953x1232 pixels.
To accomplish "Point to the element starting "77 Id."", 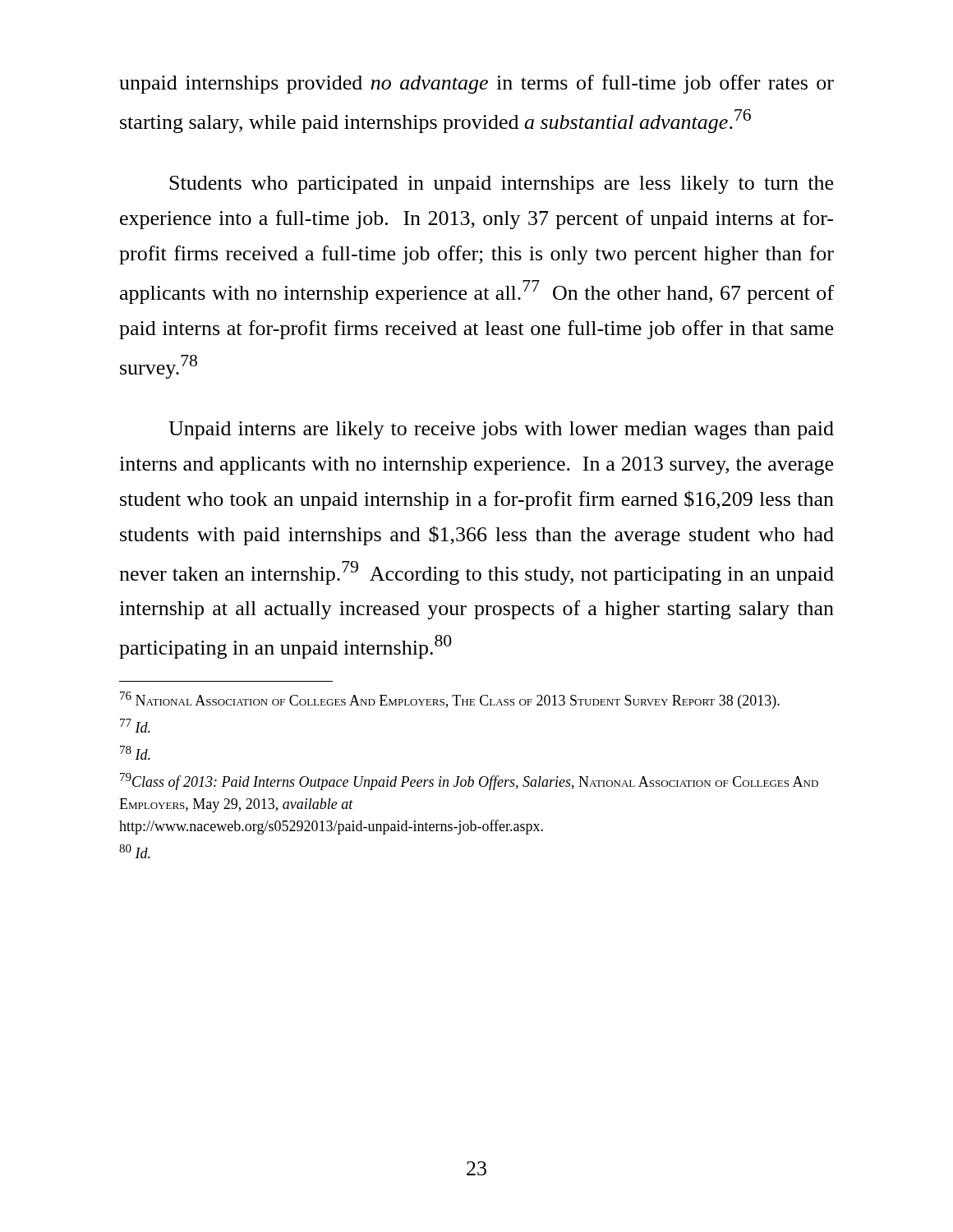I will 135,726.
